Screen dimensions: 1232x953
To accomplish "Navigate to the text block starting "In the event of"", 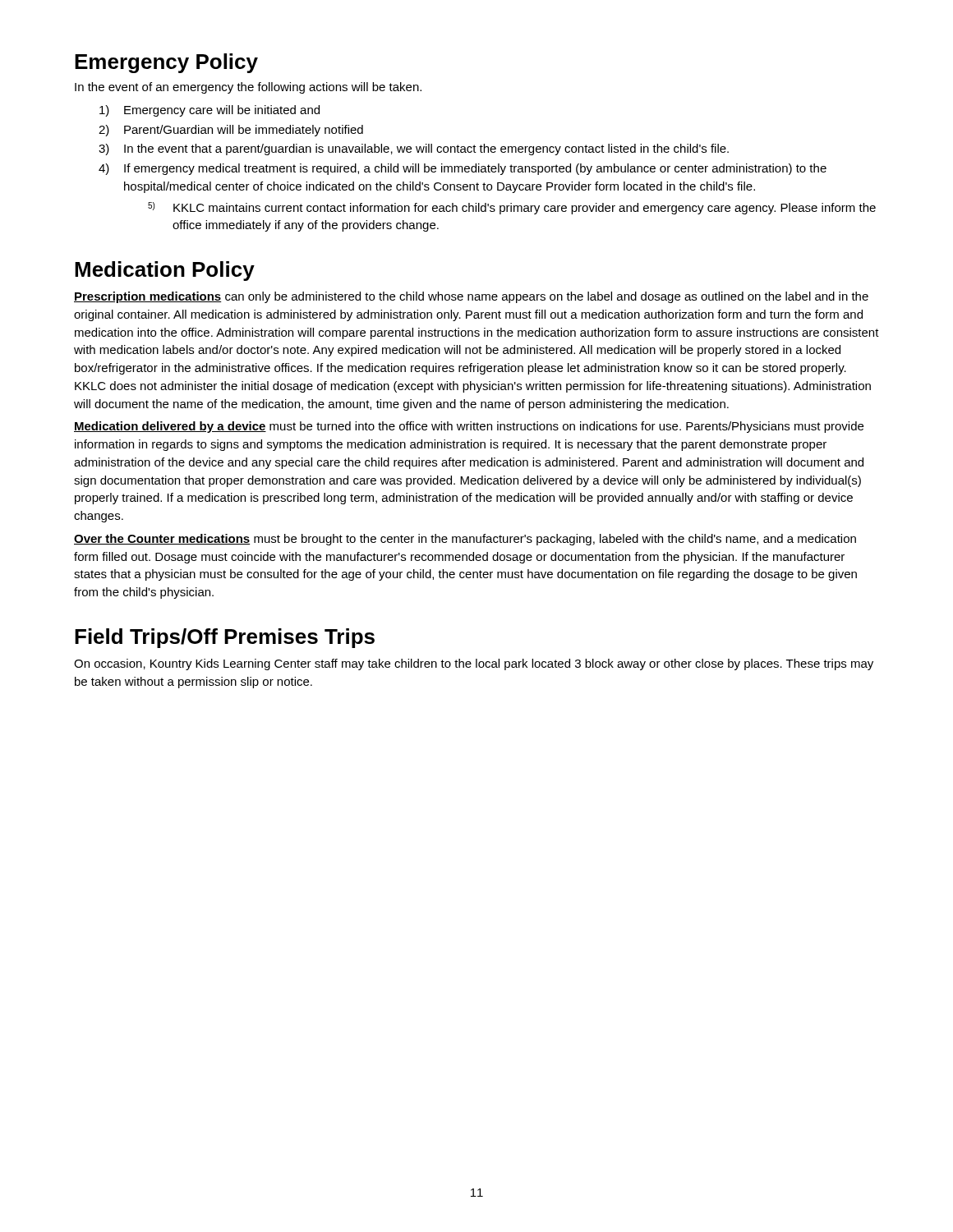I will [248, 87].
